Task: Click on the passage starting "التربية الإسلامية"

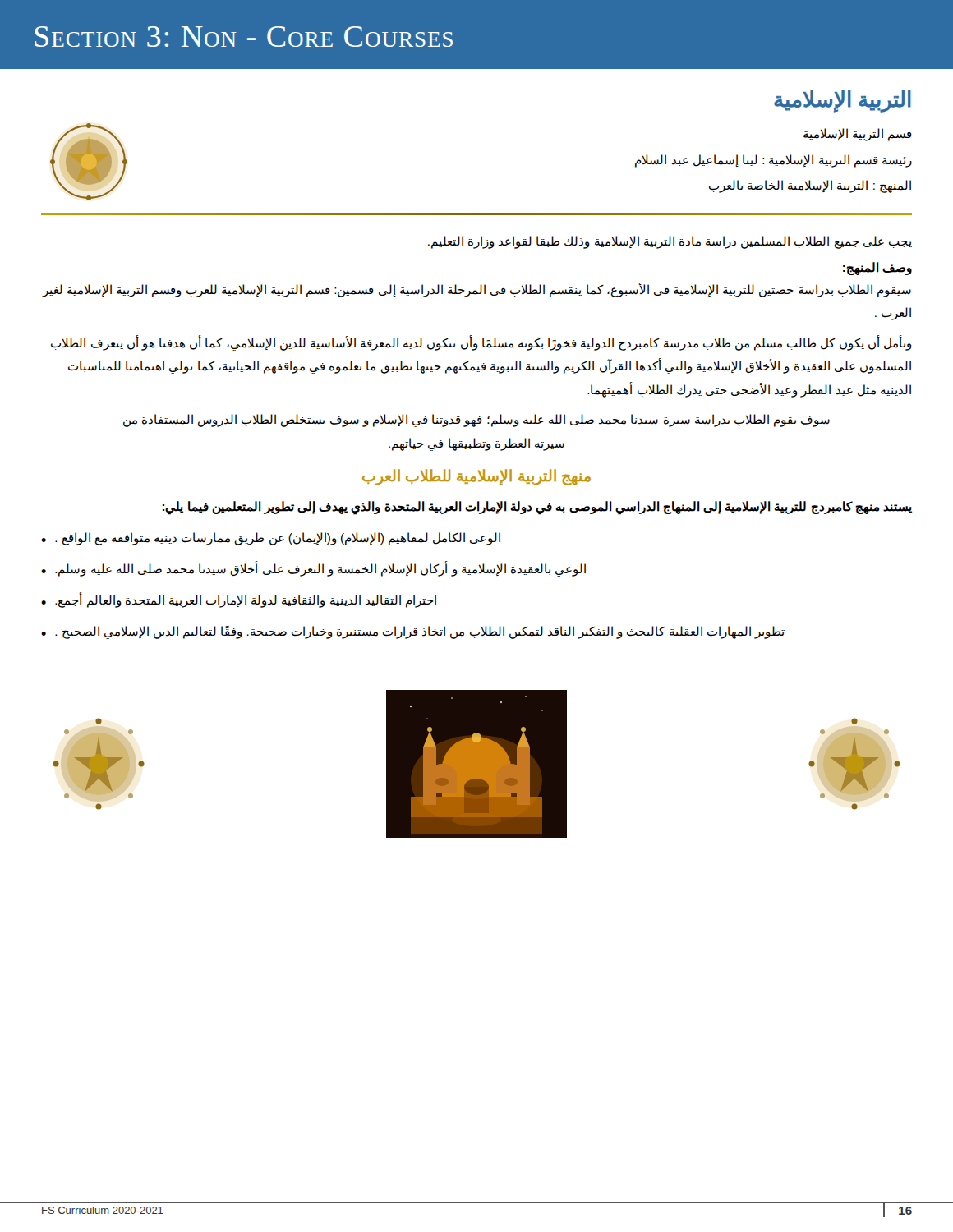Action: coord(842,99)
